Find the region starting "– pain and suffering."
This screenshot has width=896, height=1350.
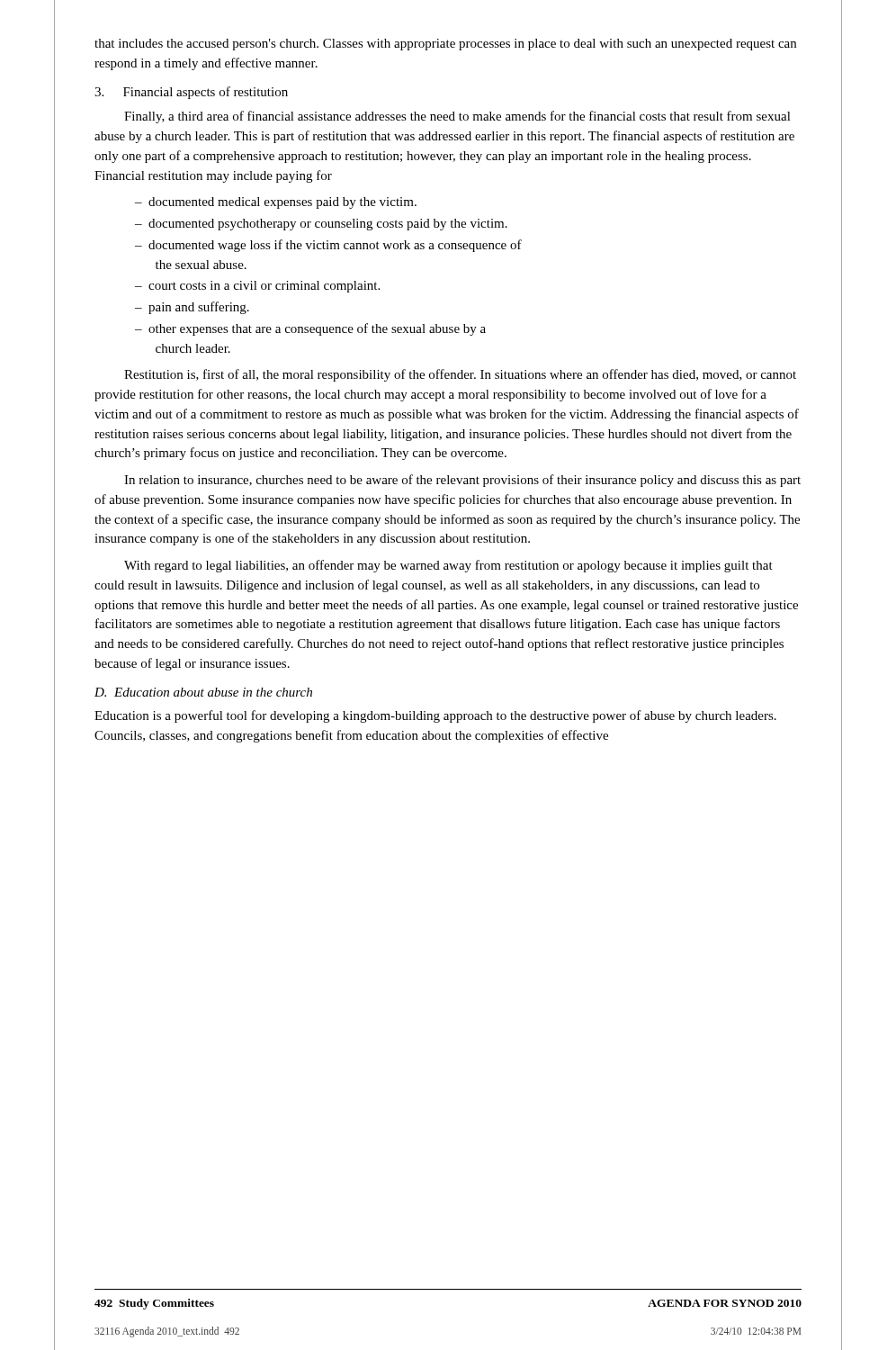click(192, 307)
